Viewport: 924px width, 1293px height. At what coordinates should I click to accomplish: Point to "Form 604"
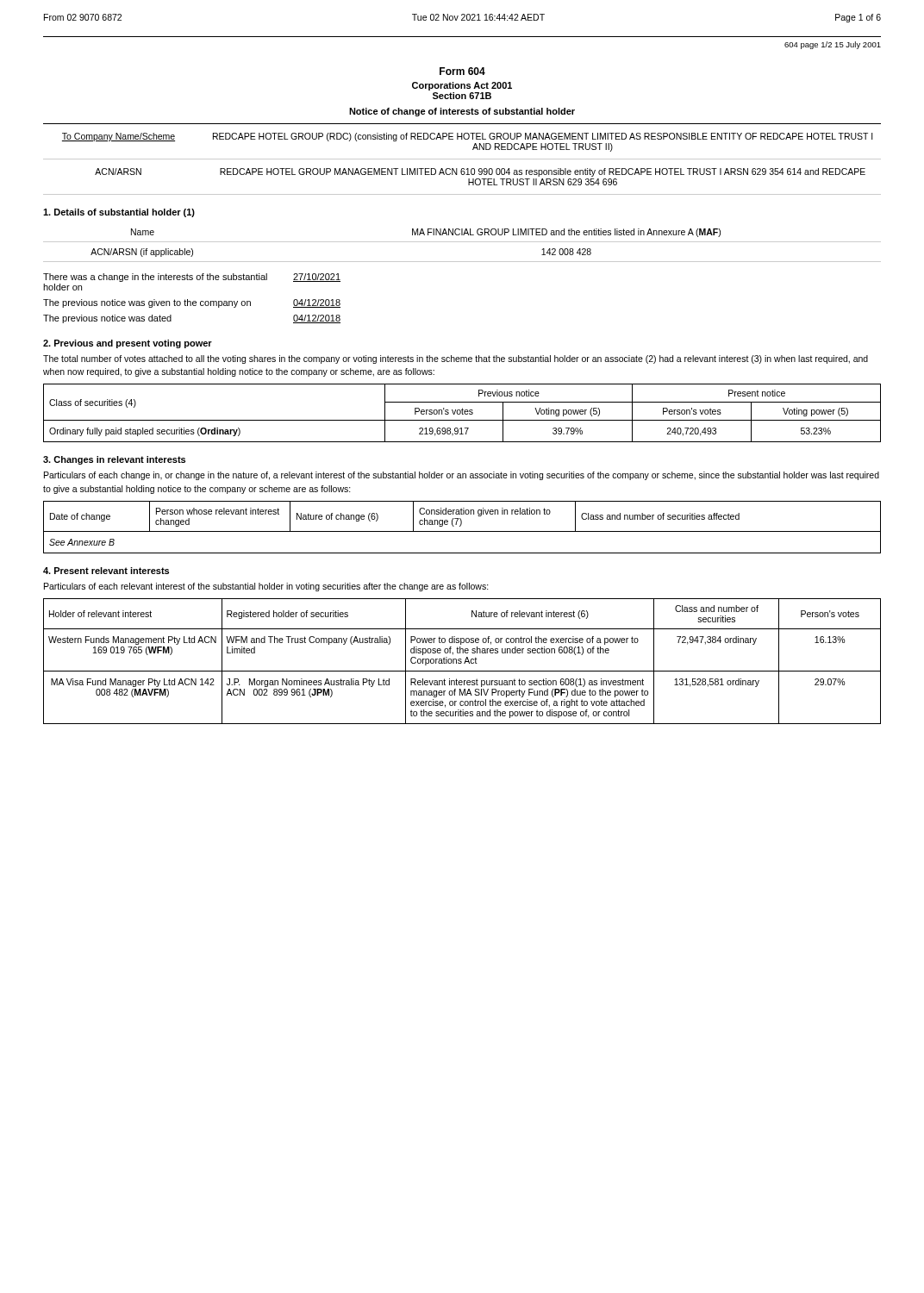[x=462, y=72]
